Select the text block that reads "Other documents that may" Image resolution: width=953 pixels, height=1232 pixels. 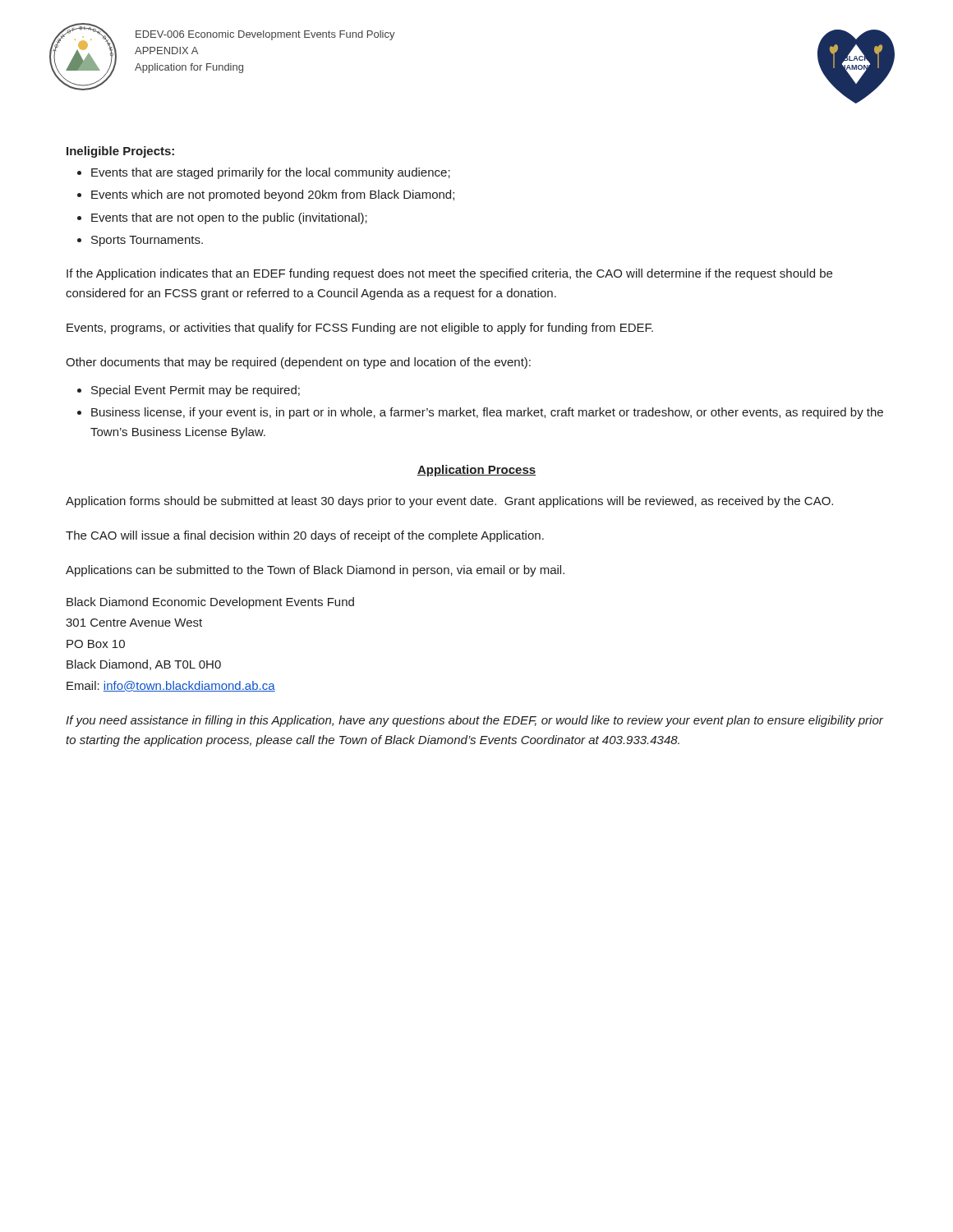[x=299, y=362]
